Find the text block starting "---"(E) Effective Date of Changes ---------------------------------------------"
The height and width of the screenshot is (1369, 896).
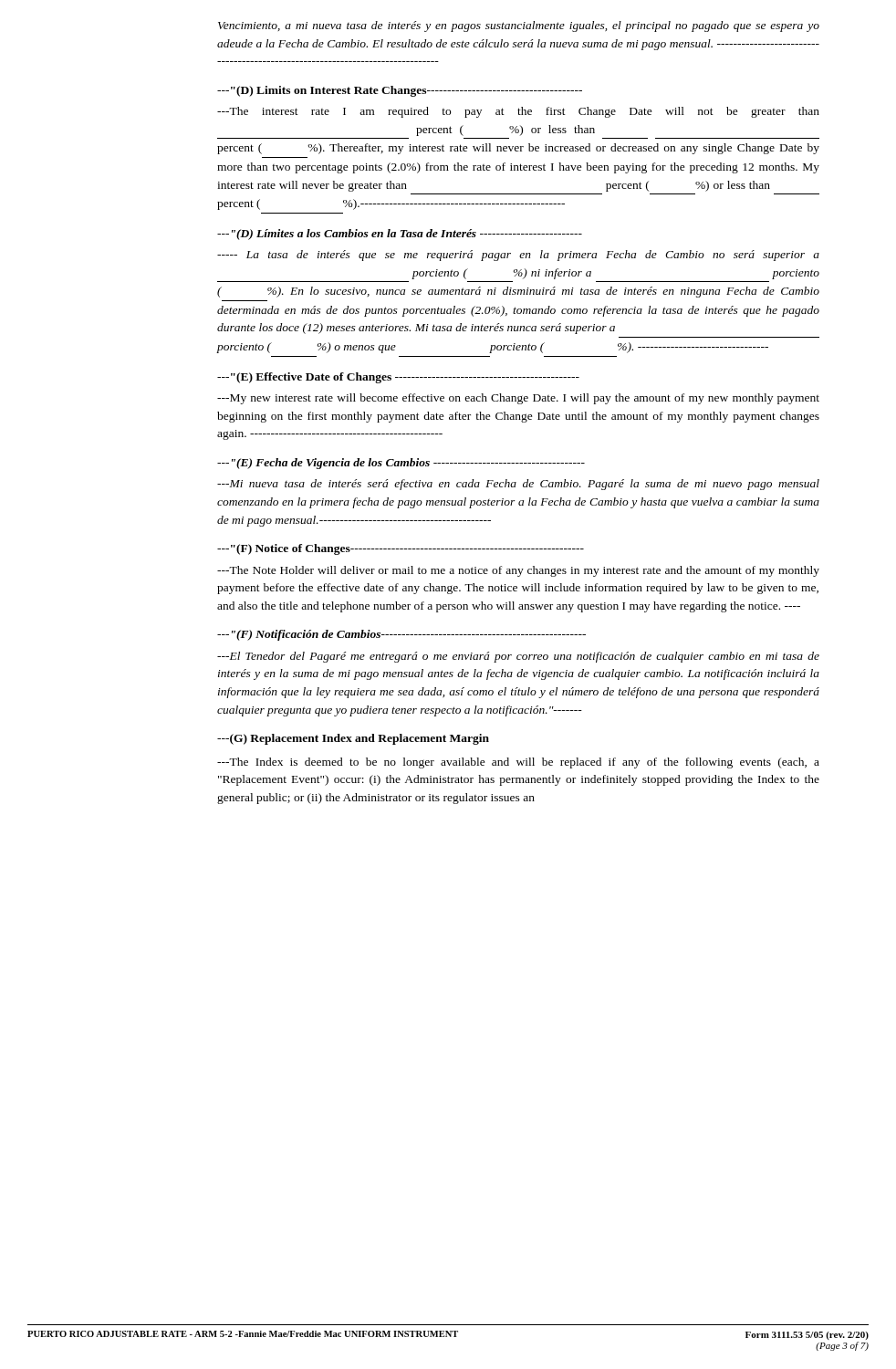tap(398, 376)
